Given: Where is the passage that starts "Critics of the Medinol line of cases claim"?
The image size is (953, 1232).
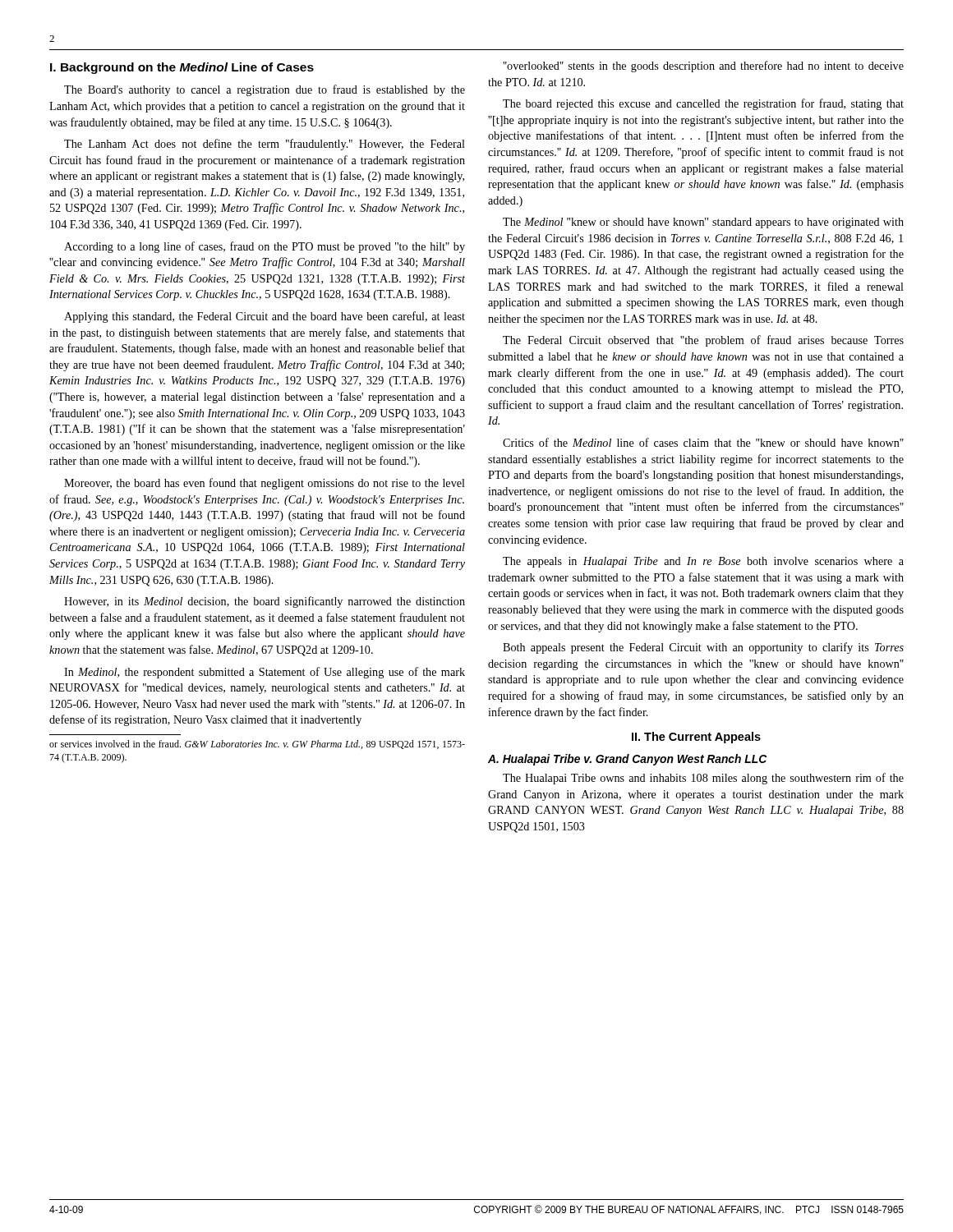Looking at the screenshot, I should click(x=696, y=492).
